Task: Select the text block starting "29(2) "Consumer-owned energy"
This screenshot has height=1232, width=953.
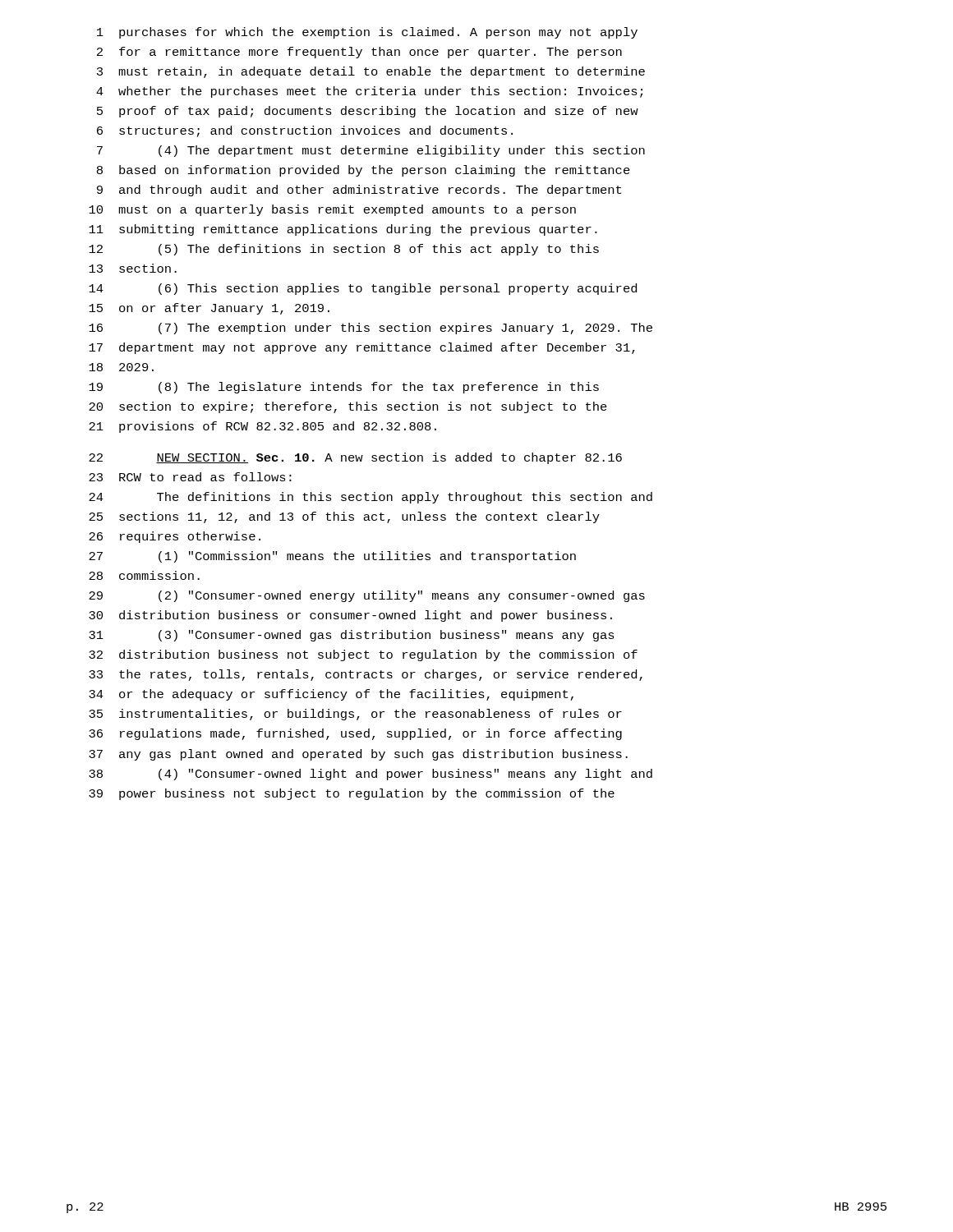Action: pos(476,606)
